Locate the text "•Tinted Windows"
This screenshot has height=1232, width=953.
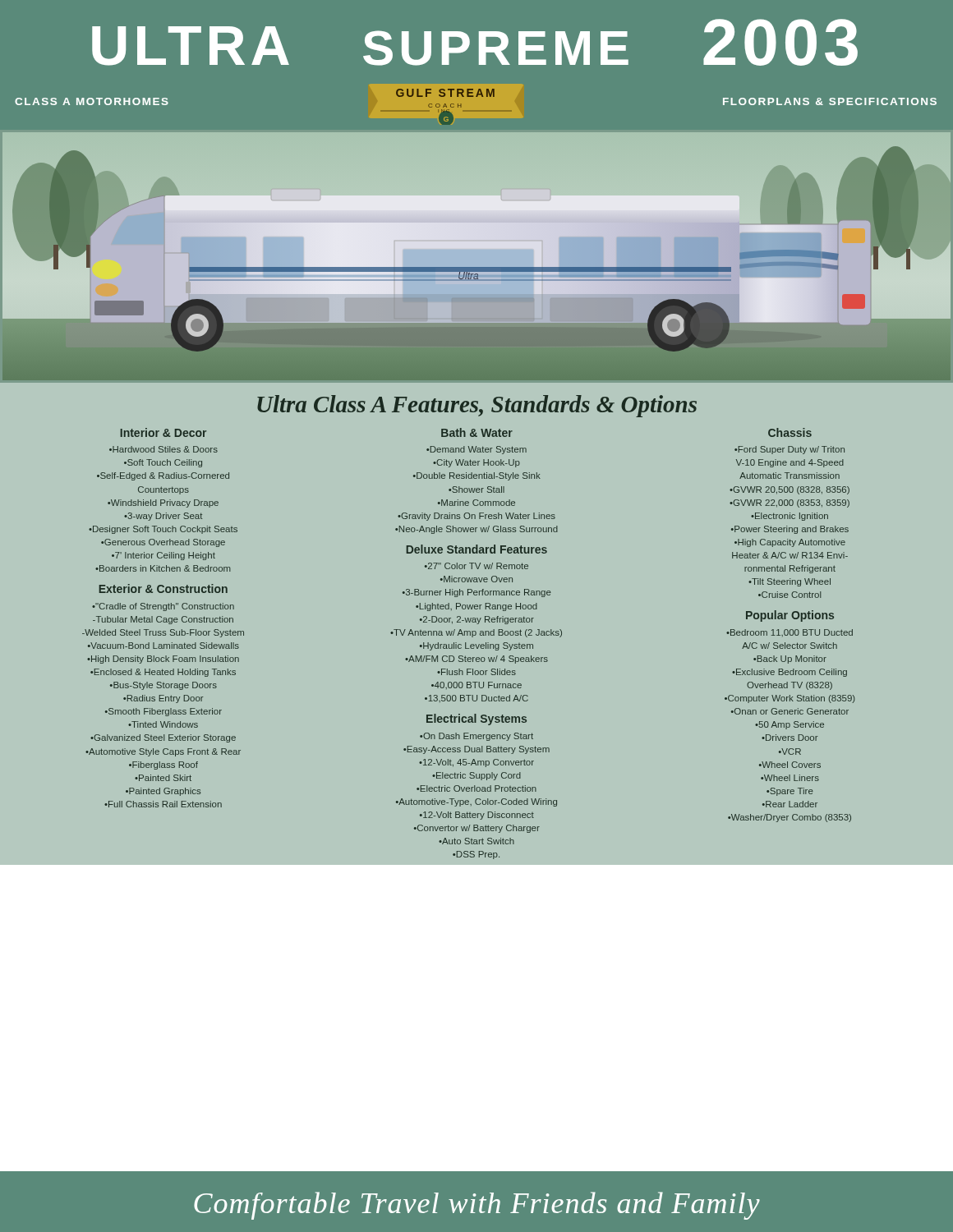click(x=163, y=725)
